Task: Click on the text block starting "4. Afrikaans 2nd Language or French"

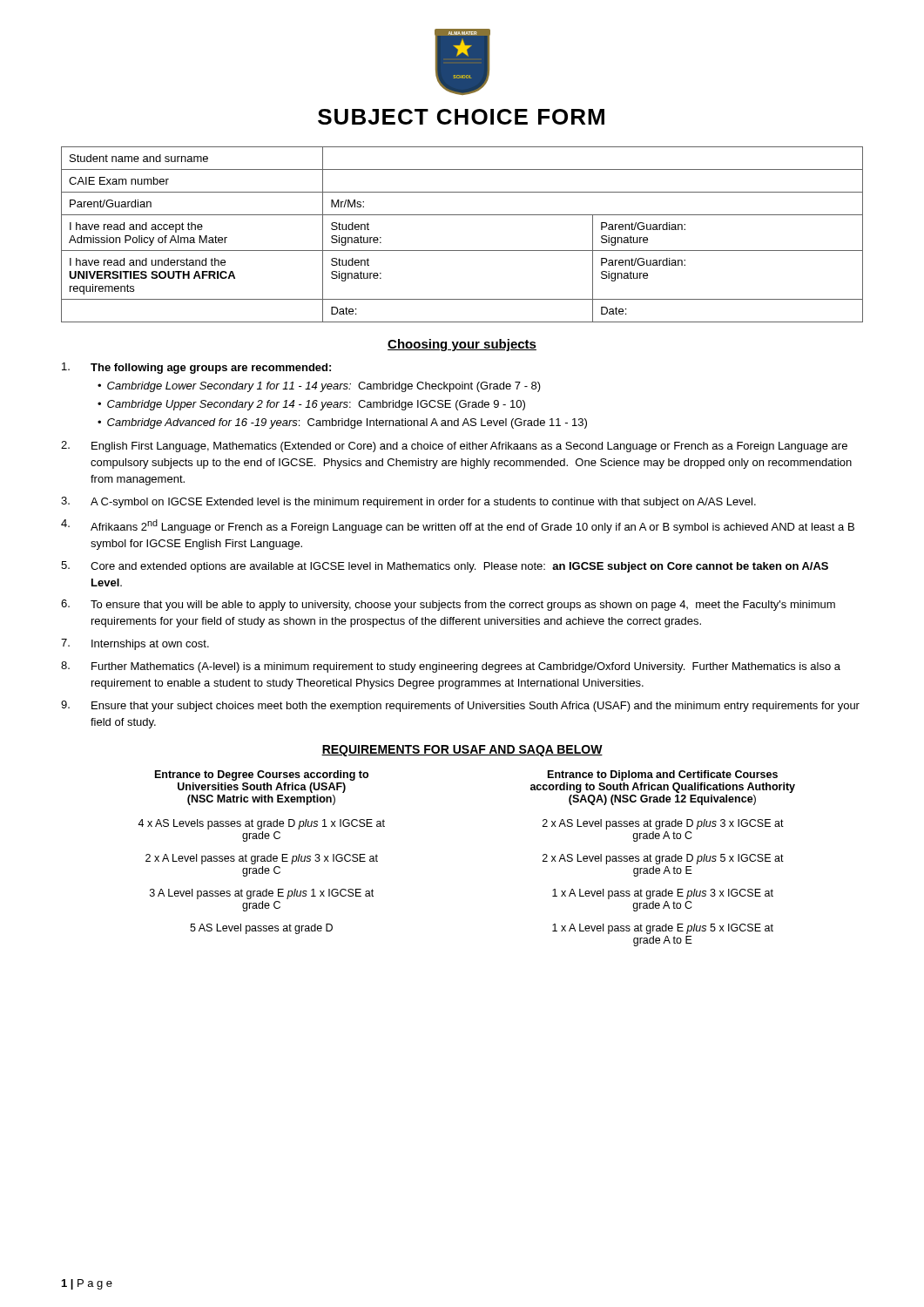Action: 462,534
